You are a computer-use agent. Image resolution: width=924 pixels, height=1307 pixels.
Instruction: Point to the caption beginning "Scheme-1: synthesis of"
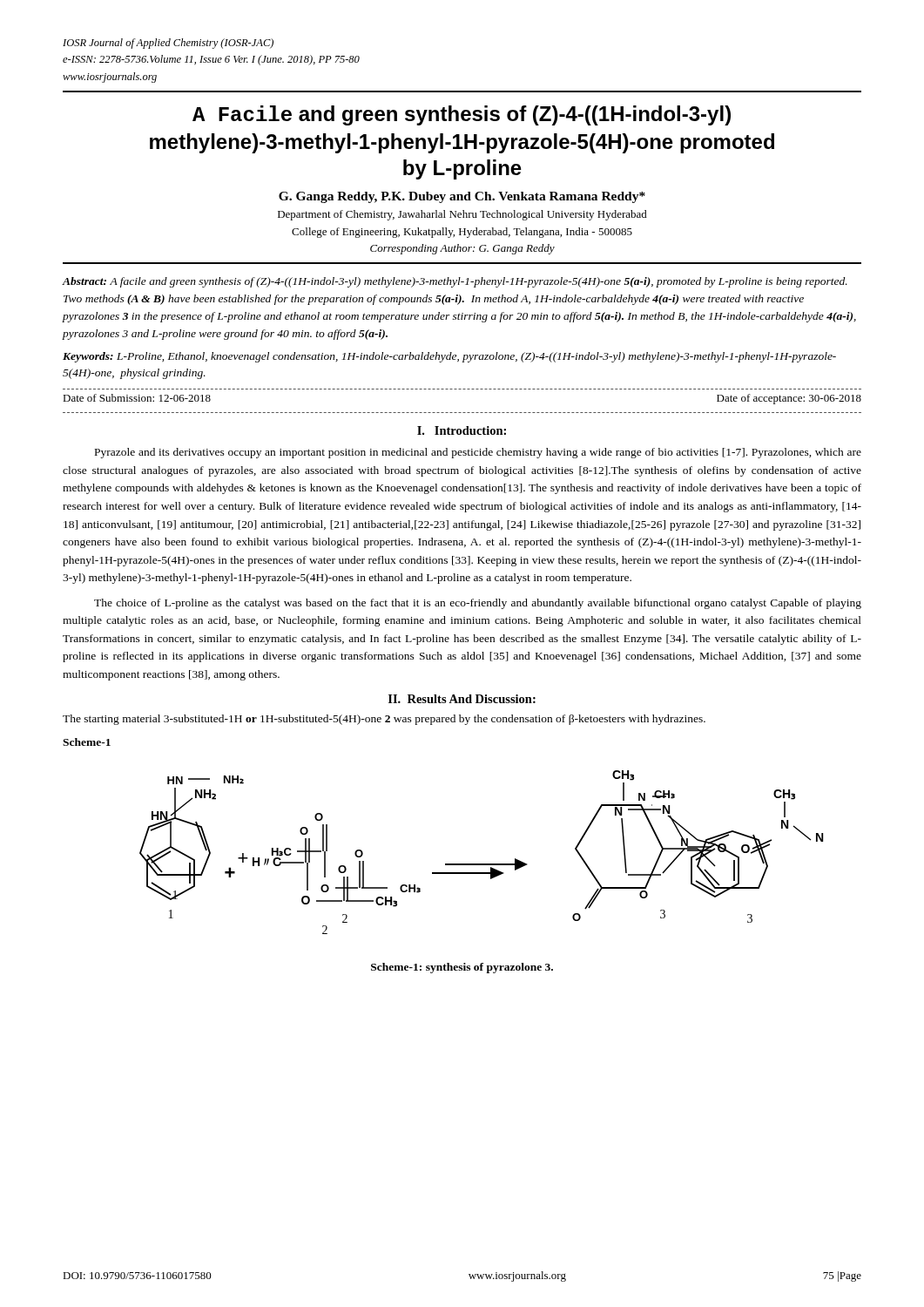tap(462, 966)
